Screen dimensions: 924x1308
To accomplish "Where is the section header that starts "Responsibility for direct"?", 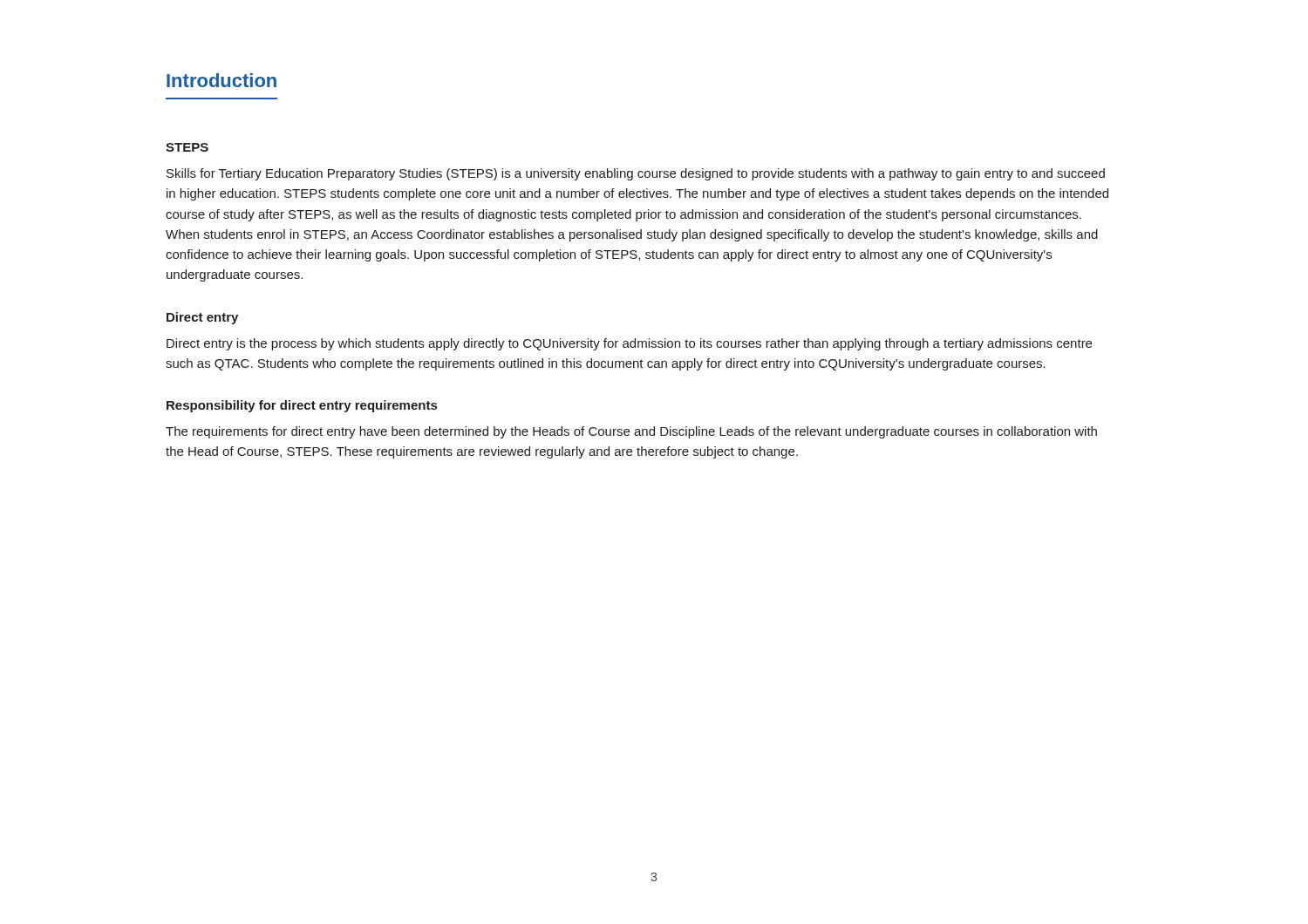I will [x=302, y=405].
